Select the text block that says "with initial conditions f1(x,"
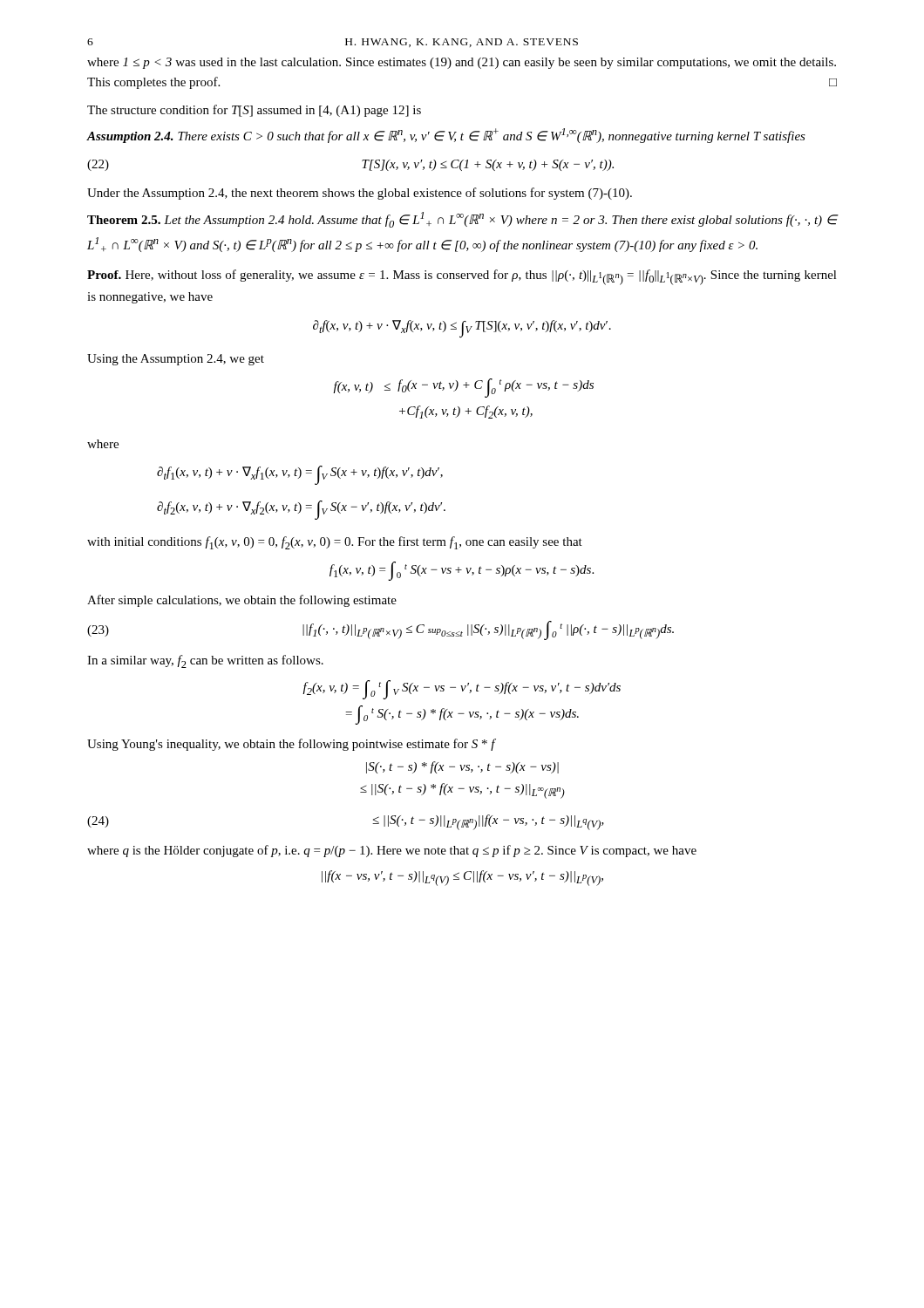The width and height of the screenshot is (924, 1308). [335, 543]
